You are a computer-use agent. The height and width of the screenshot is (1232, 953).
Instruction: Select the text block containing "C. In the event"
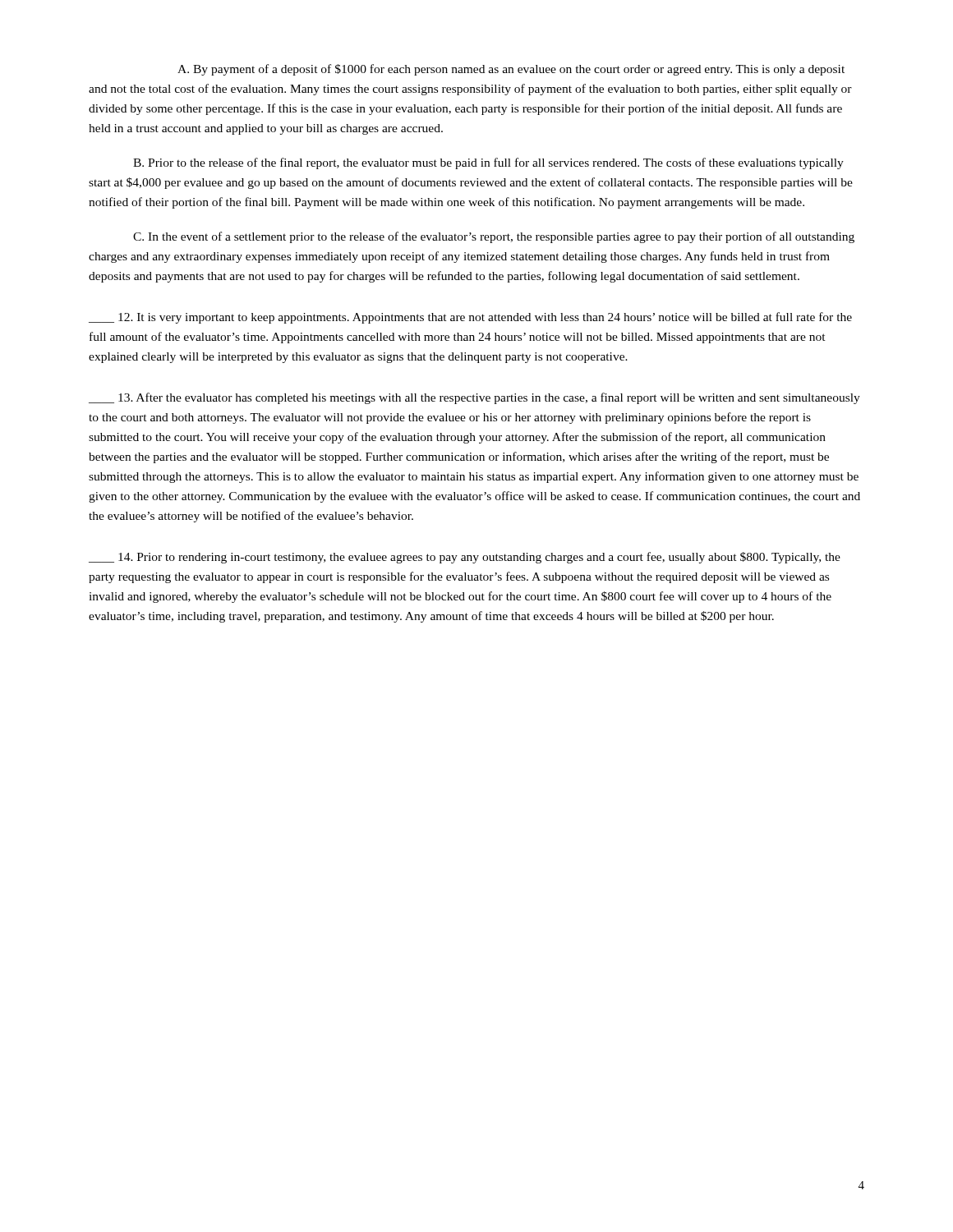click(476, 256)
